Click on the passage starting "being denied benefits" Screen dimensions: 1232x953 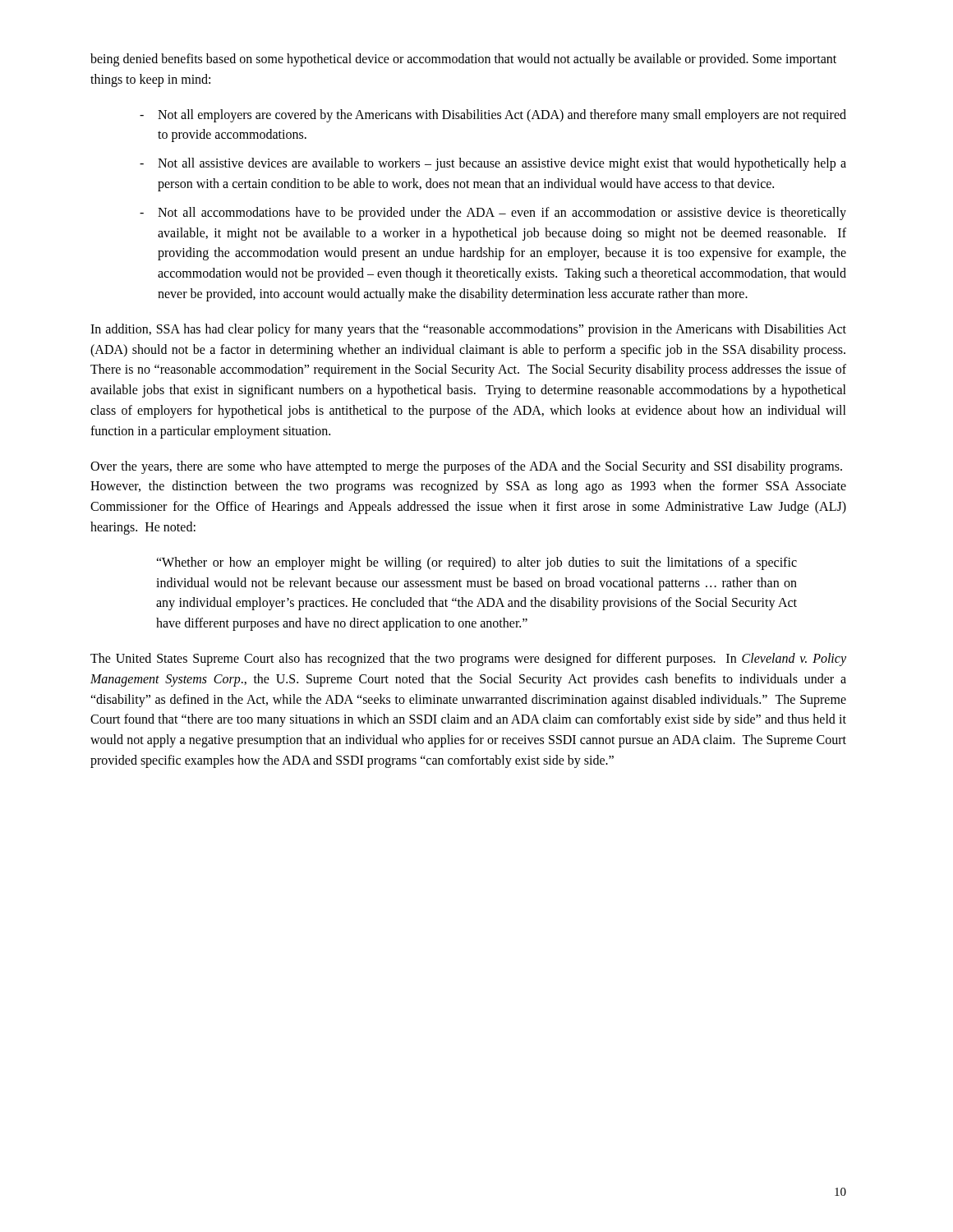463,69
